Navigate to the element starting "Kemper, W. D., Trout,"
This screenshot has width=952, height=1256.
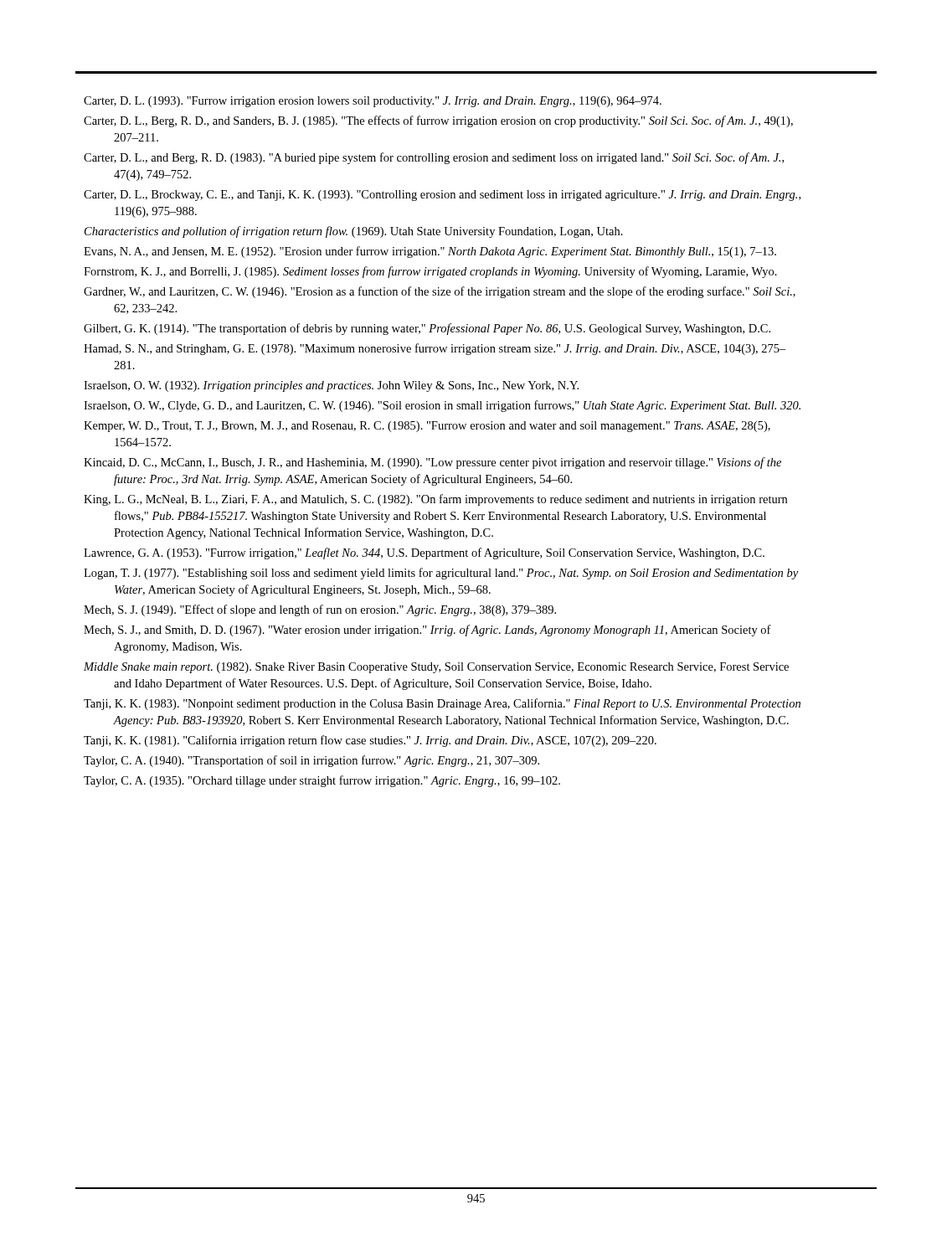pyautogui.click(x=427, y=434)
